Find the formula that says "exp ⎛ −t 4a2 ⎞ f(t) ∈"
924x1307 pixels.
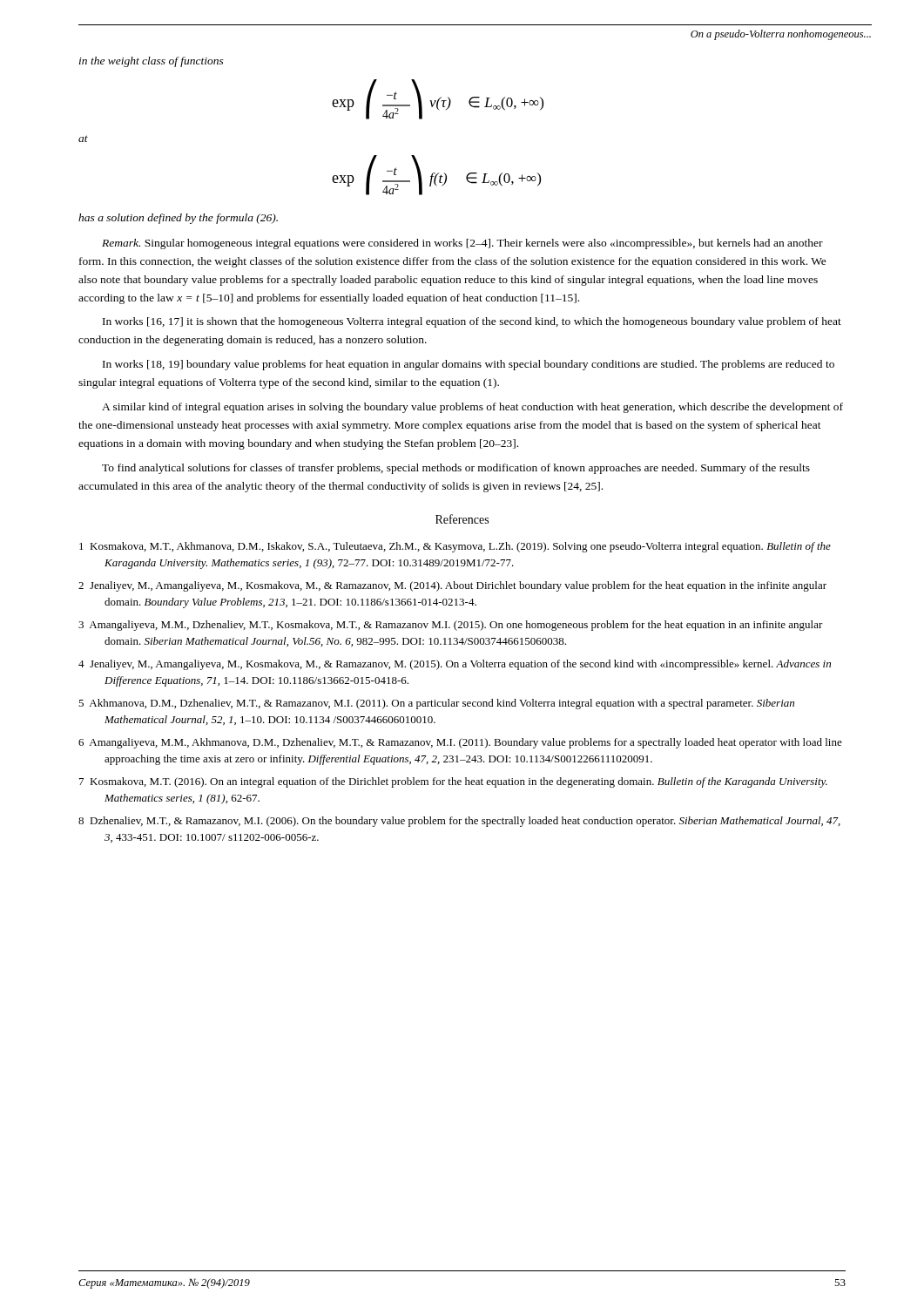[x=462, y=178]
